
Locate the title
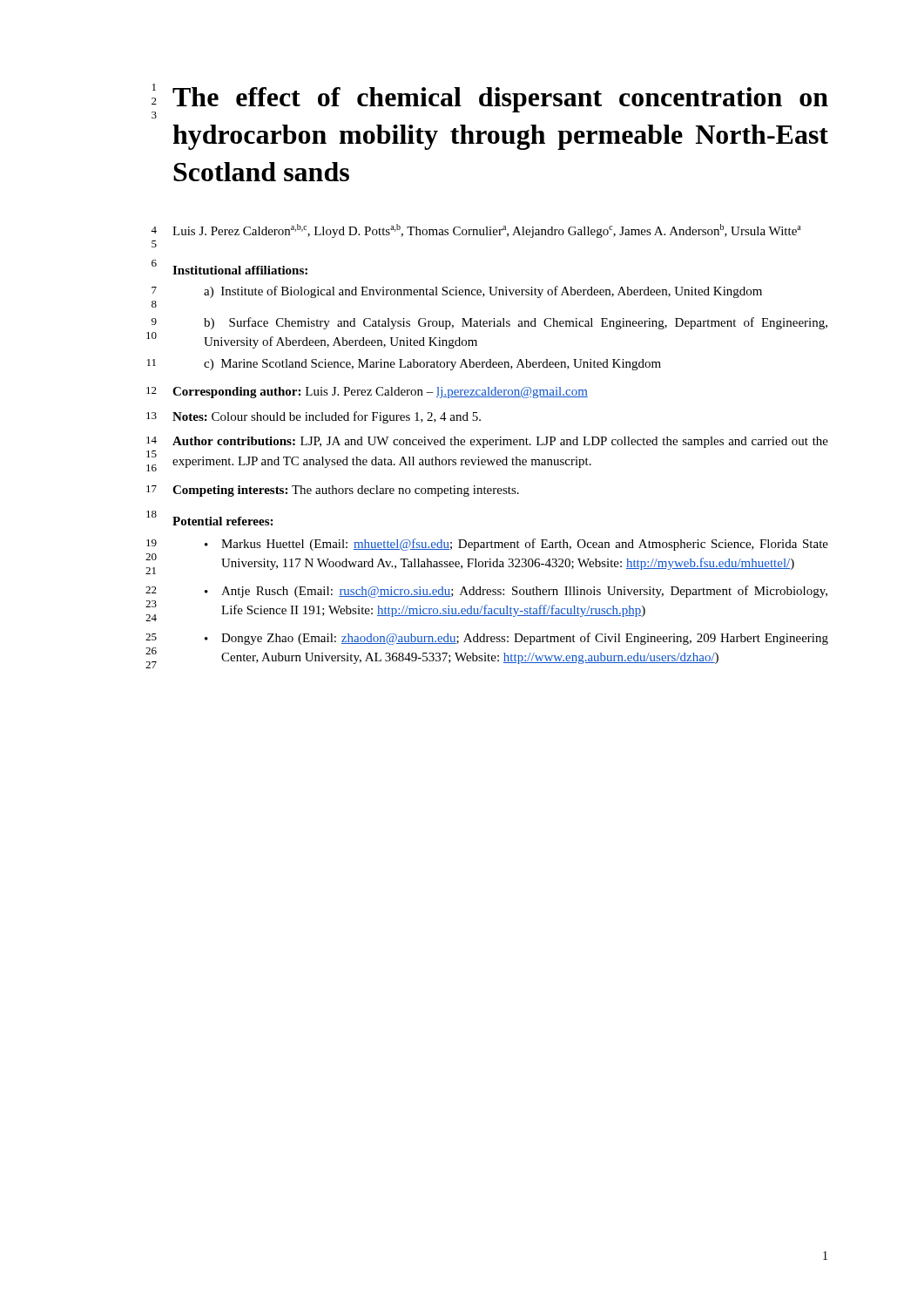point(500,135)
